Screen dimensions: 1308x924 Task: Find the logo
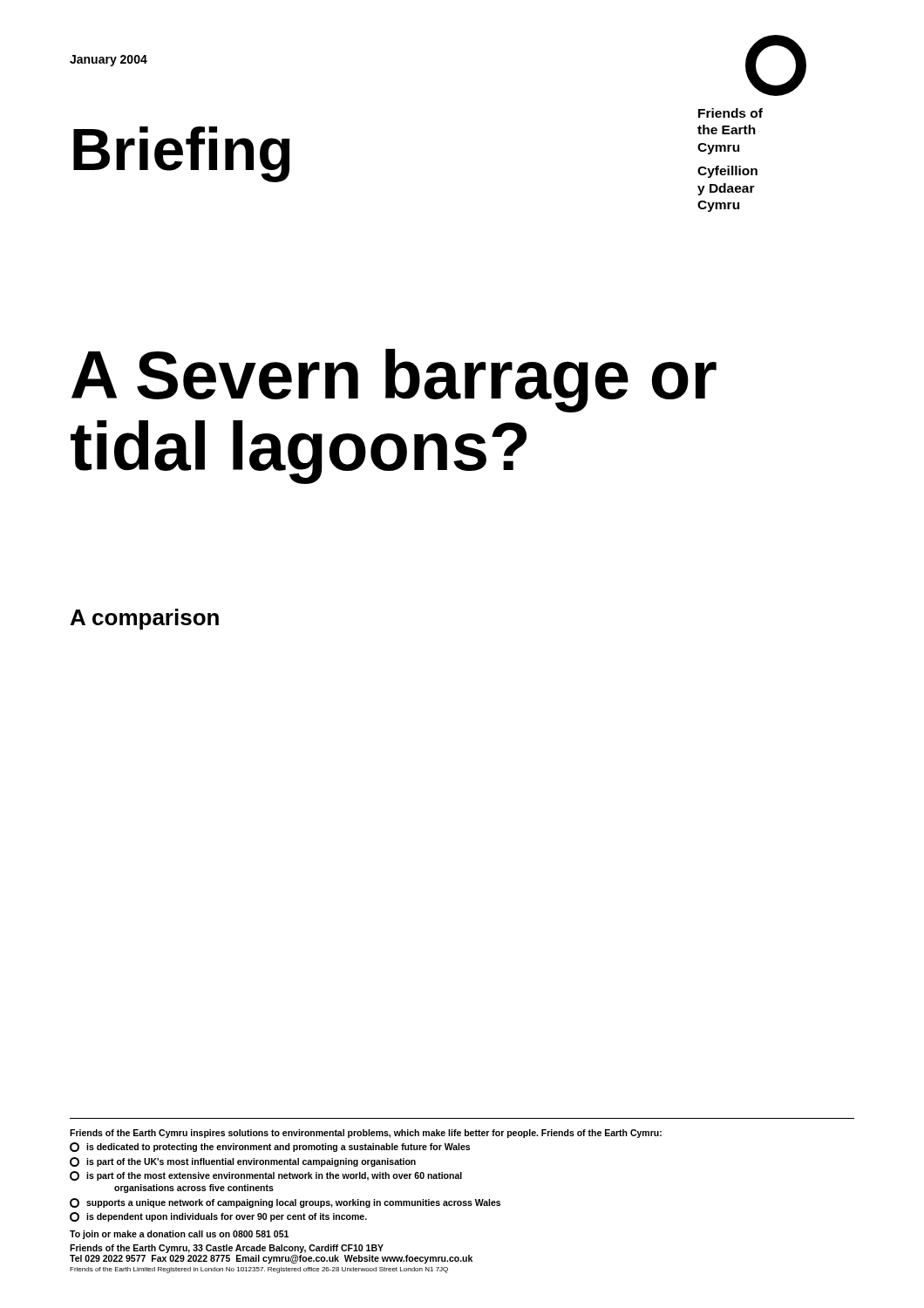776,124
